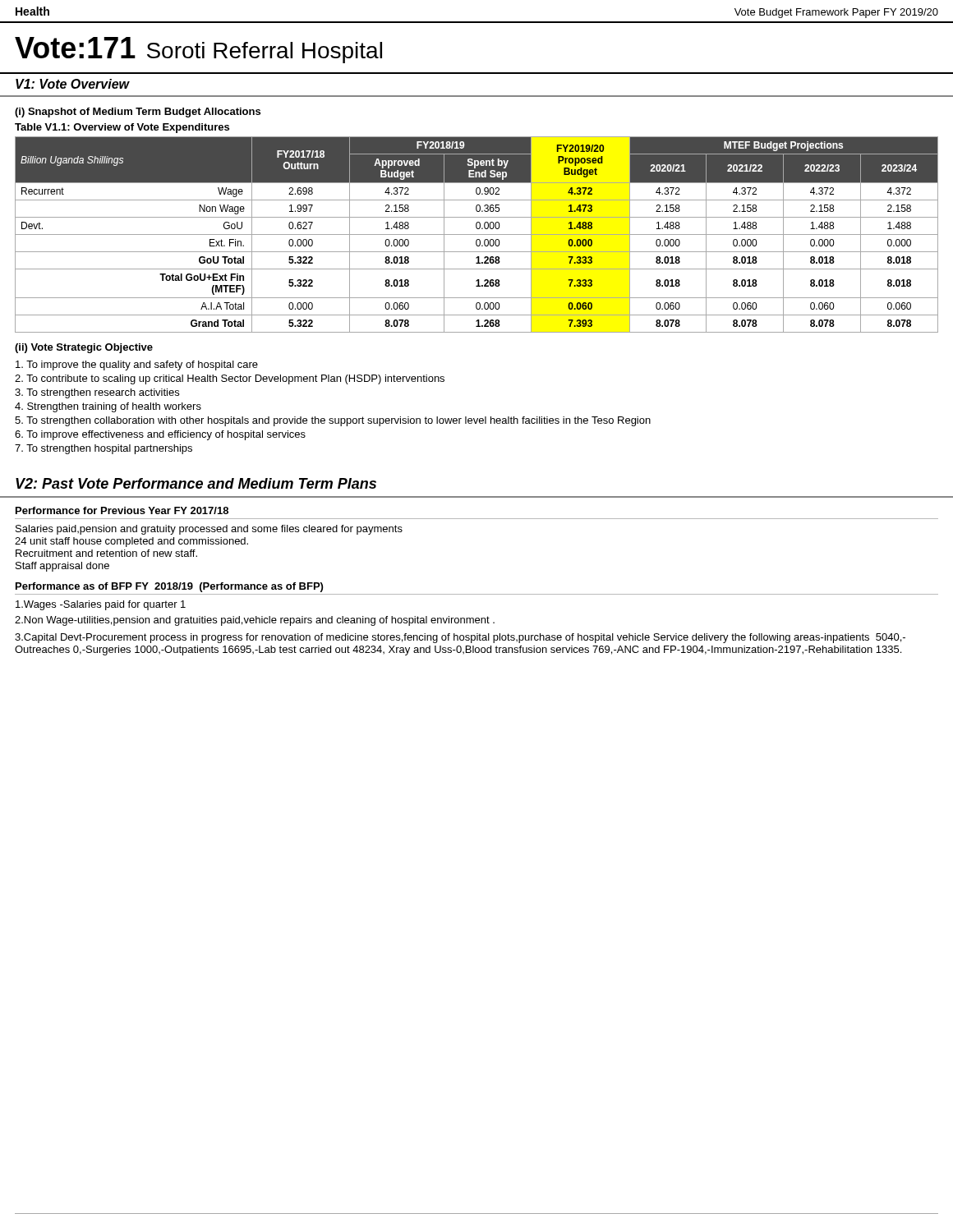
Task: Point to the text starting "V2: Past Vote"
Action: coord(196,484)
